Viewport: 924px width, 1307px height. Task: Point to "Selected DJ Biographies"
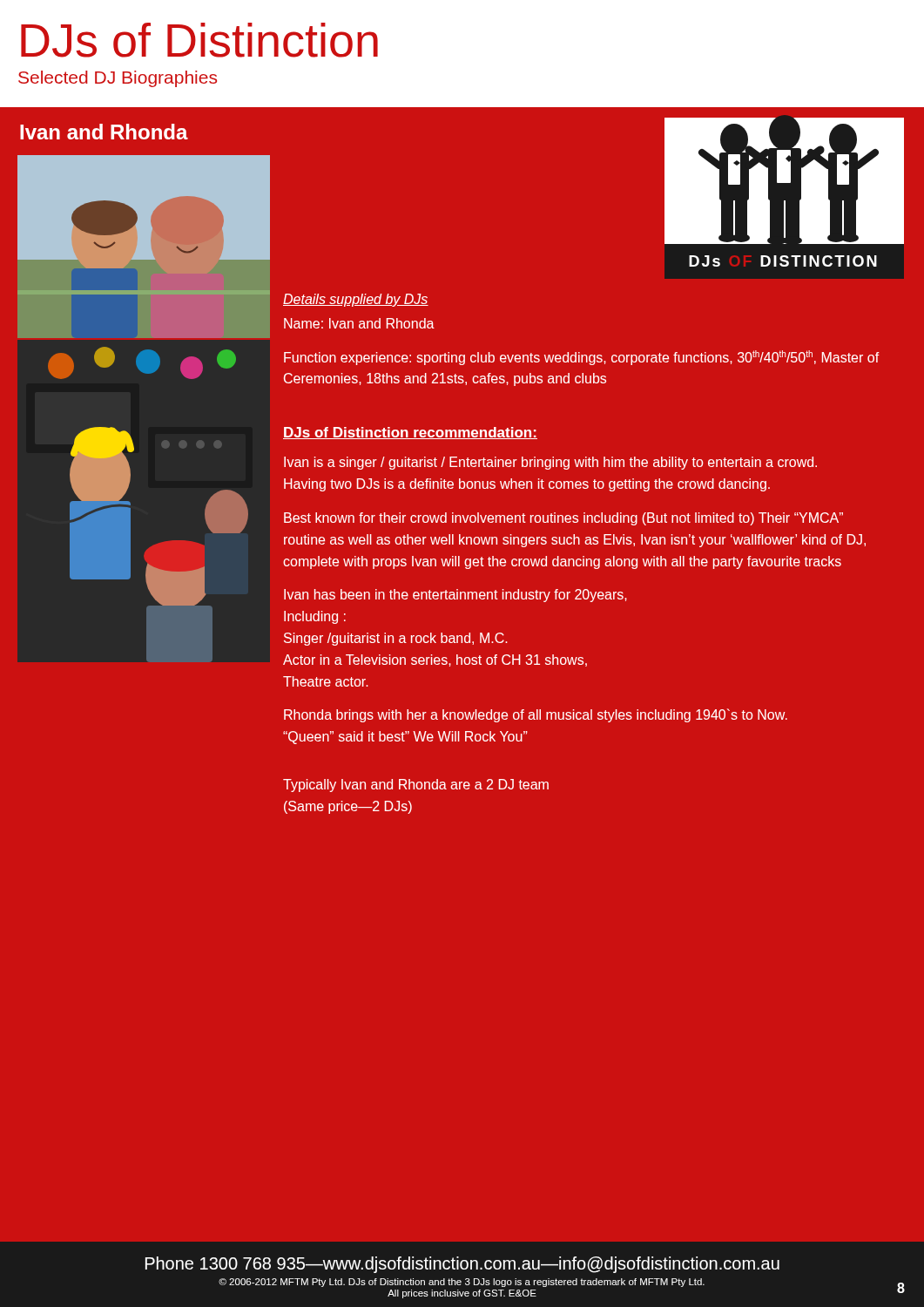pos(118,77)
